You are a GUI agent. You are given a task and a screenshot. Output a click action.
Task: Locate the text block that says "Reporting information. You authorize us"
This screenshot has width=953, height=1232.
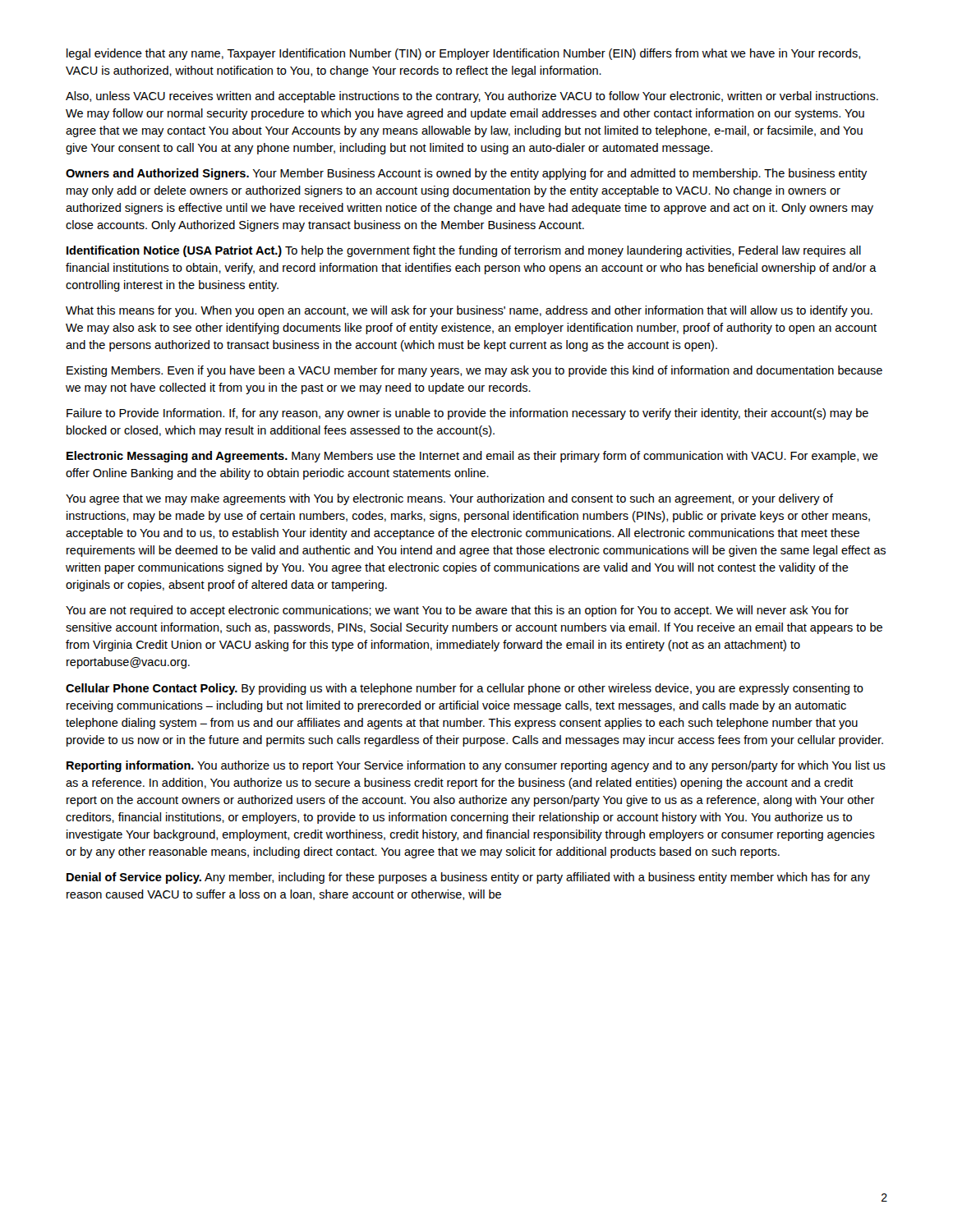(476, 809)
